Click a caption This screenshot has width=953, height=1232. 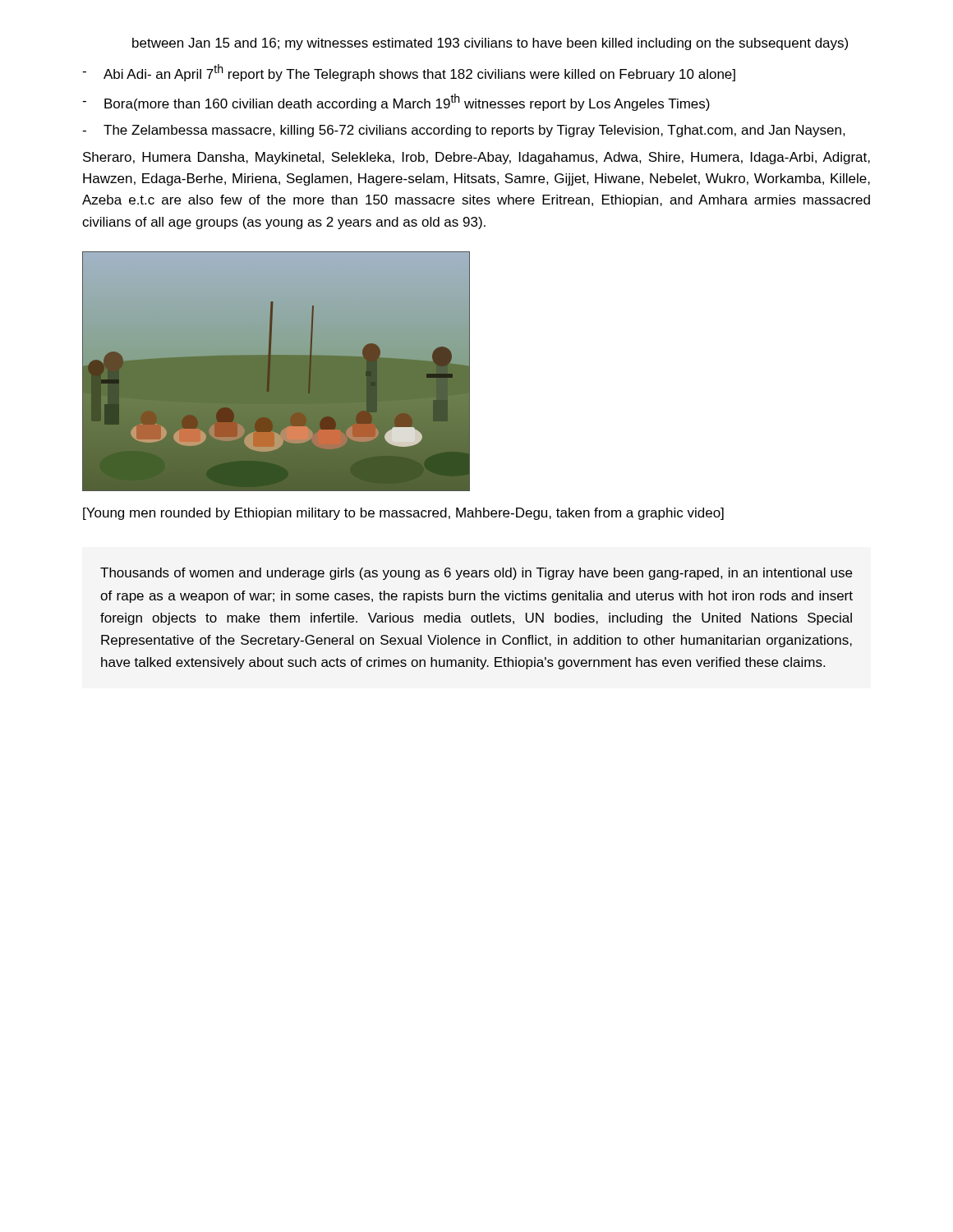click(x=403, y=513)
